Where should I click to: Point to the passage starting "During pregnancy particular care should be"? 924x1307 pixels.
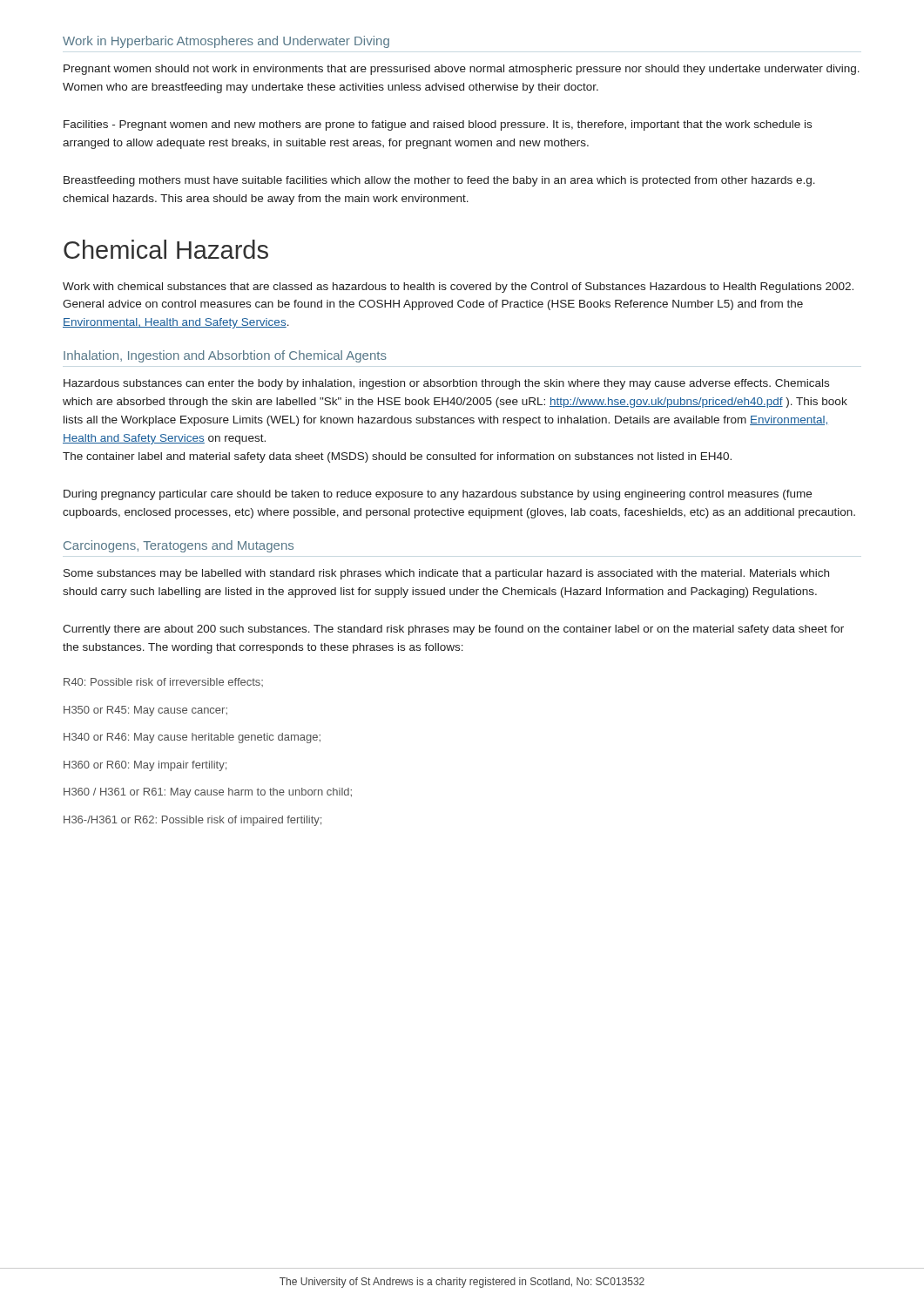click(x=459, y=503)
